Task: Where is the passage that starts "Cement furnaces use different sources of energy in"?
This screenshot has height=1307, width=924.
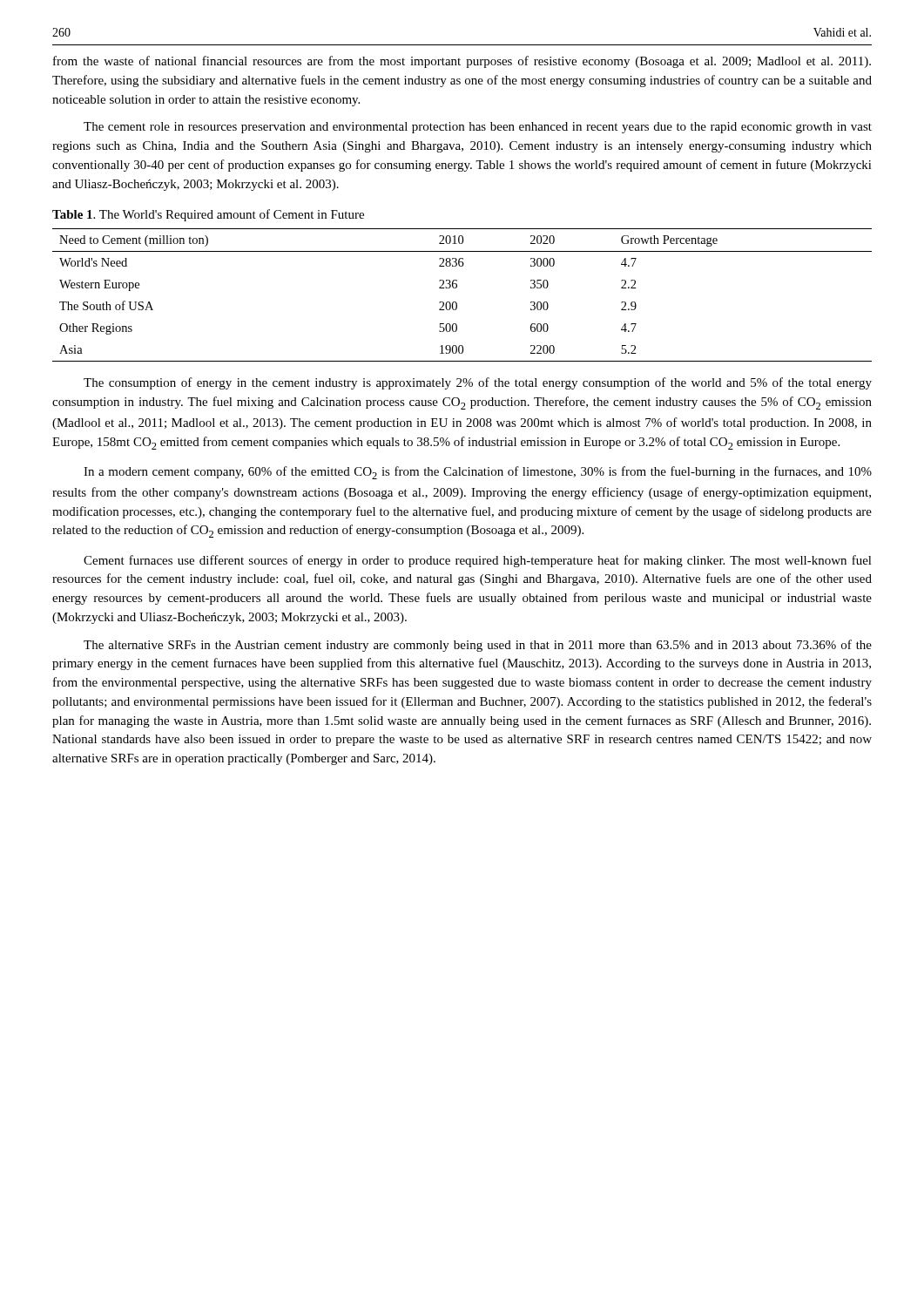Action: (x=462, y=589)
